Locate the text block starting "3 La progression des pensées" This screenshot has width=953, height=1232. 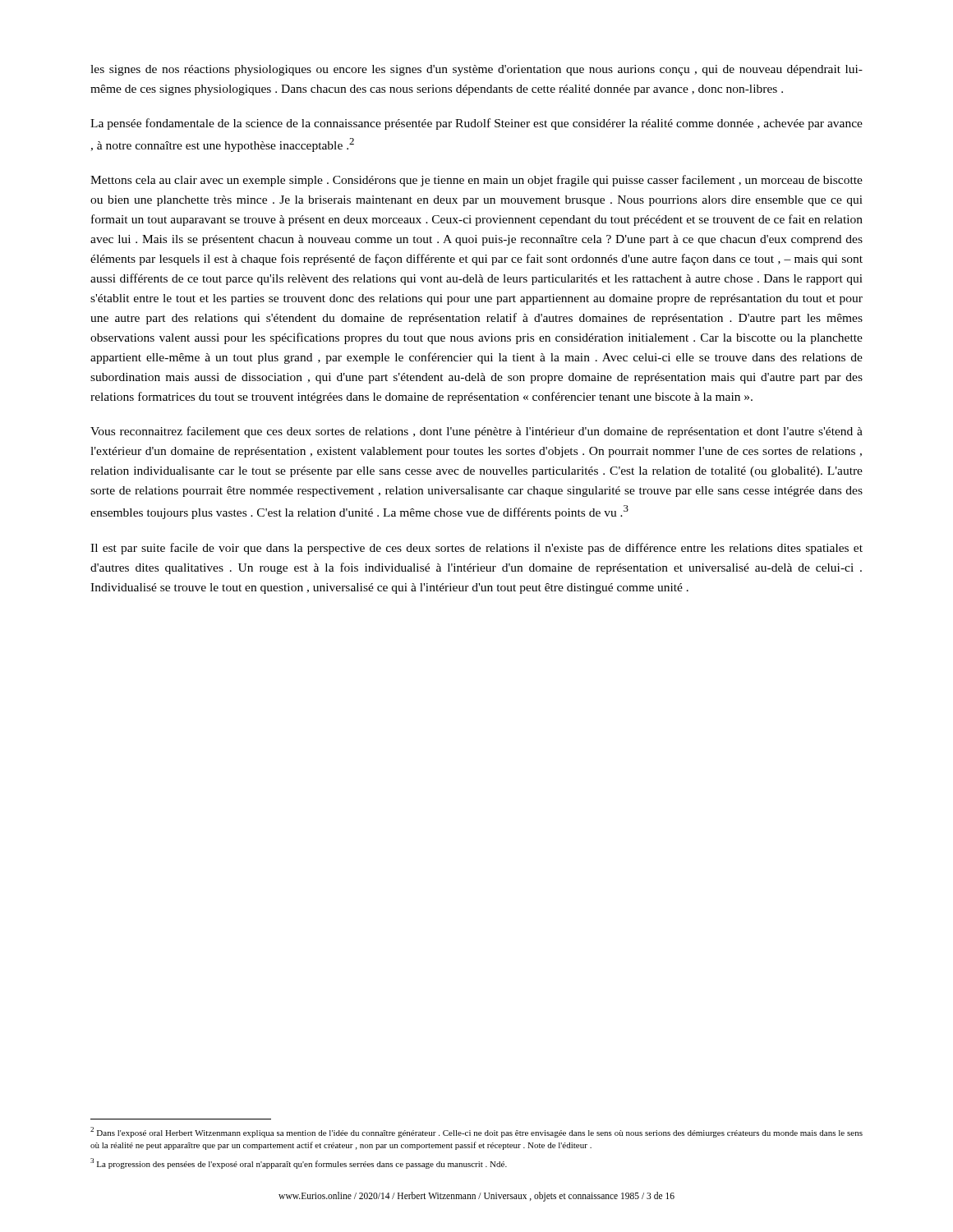point(299,1163)
